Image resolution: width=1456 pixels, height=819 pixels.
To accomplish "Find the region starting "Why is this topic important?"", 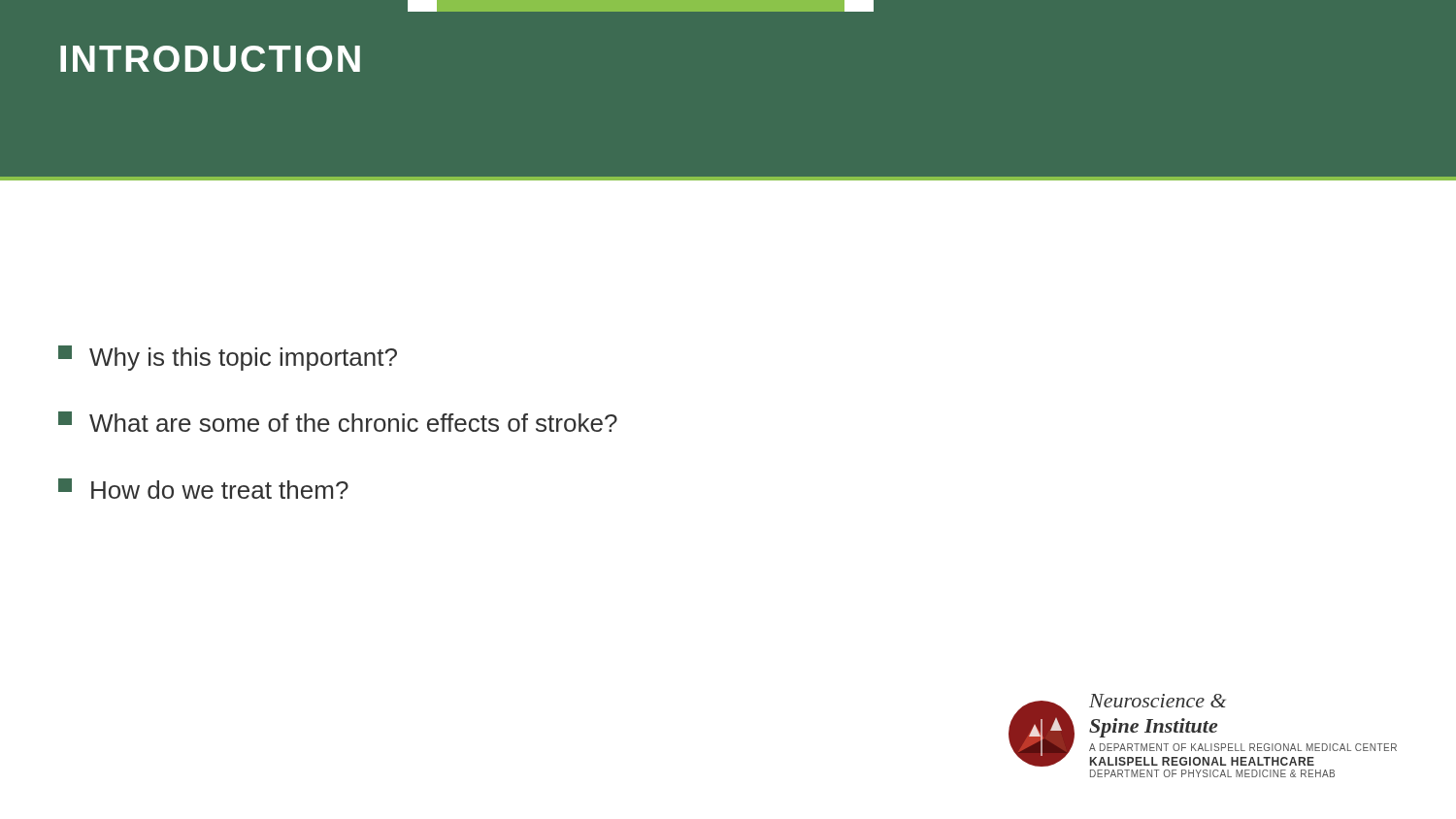I will click(228, 357).
